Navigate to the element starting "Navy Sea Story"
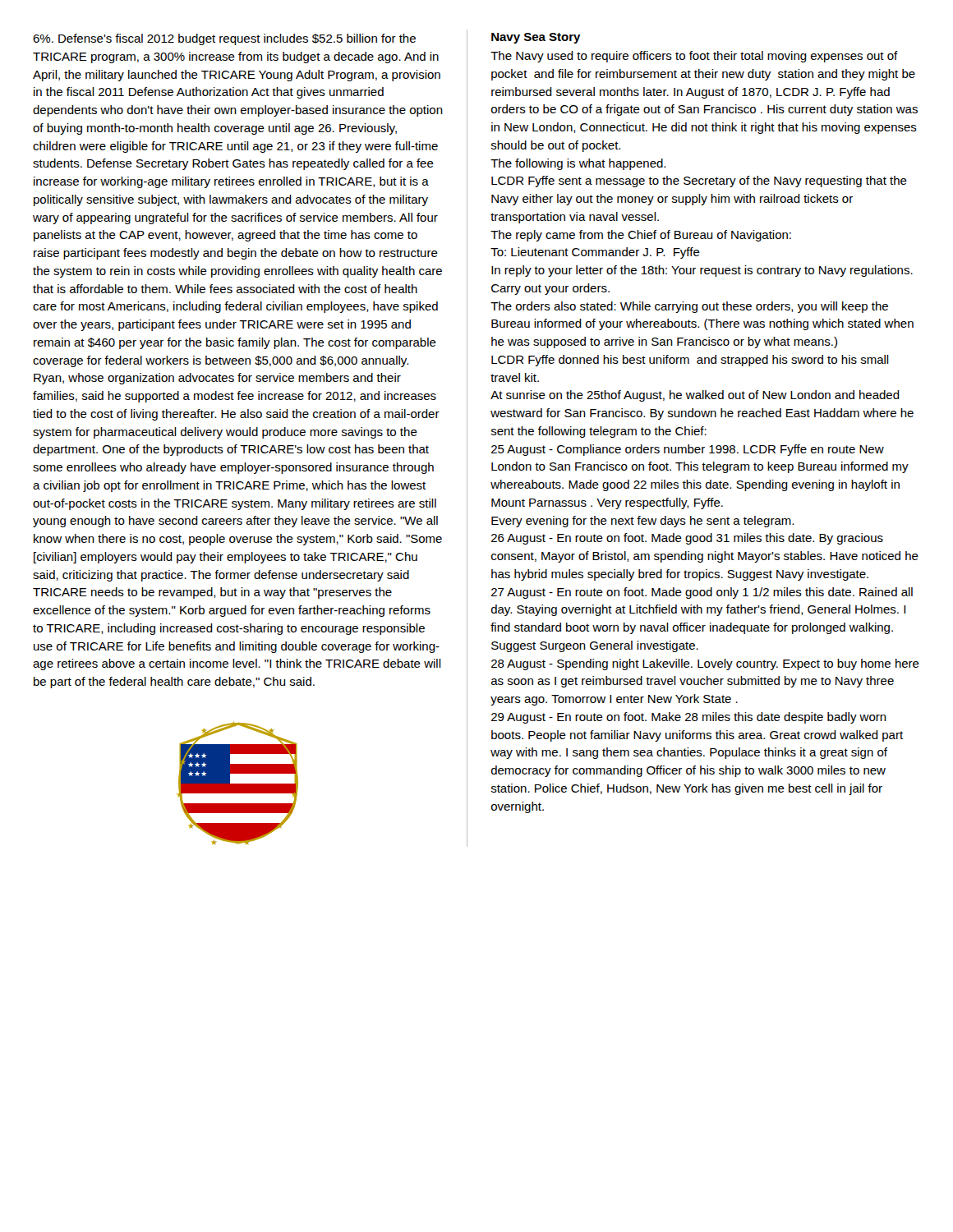This screenshot has width=953, height=1232. pos(535,37)
